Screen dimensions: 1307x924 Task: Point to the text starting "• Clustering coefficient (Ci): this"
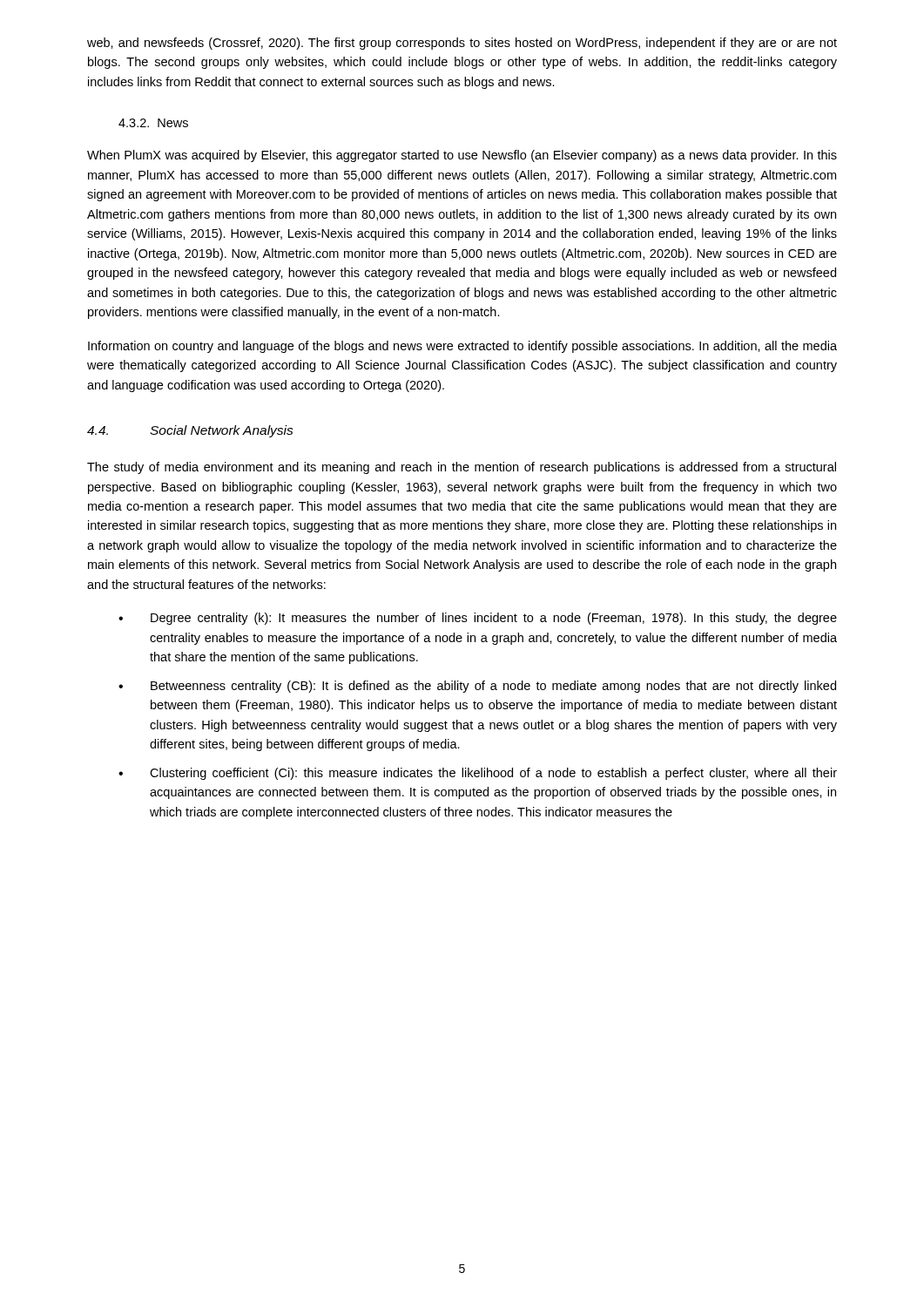pyautogui.click(x=478, y=792)
